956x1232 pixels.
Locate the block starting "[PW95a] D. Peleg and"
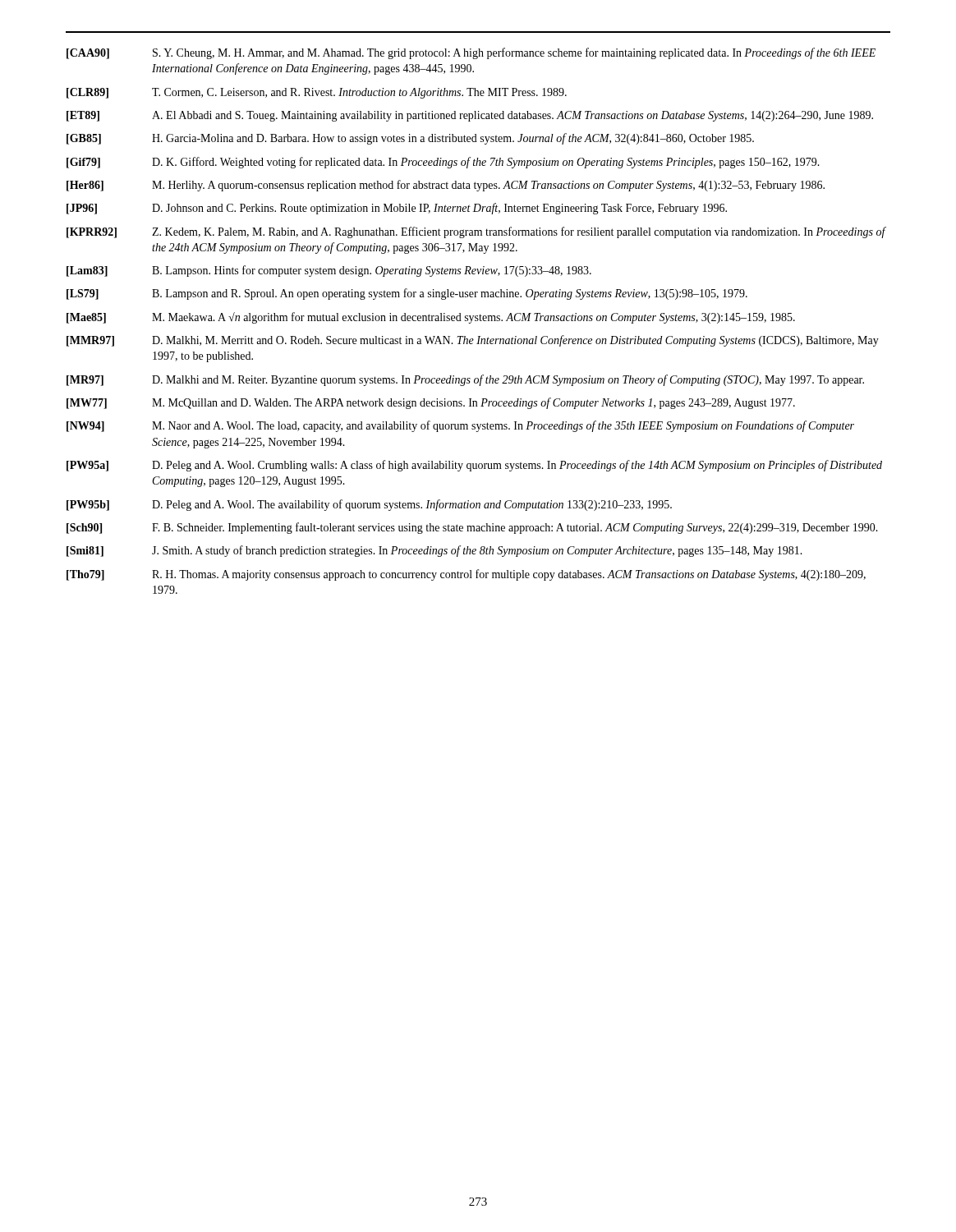pos(478,473)
